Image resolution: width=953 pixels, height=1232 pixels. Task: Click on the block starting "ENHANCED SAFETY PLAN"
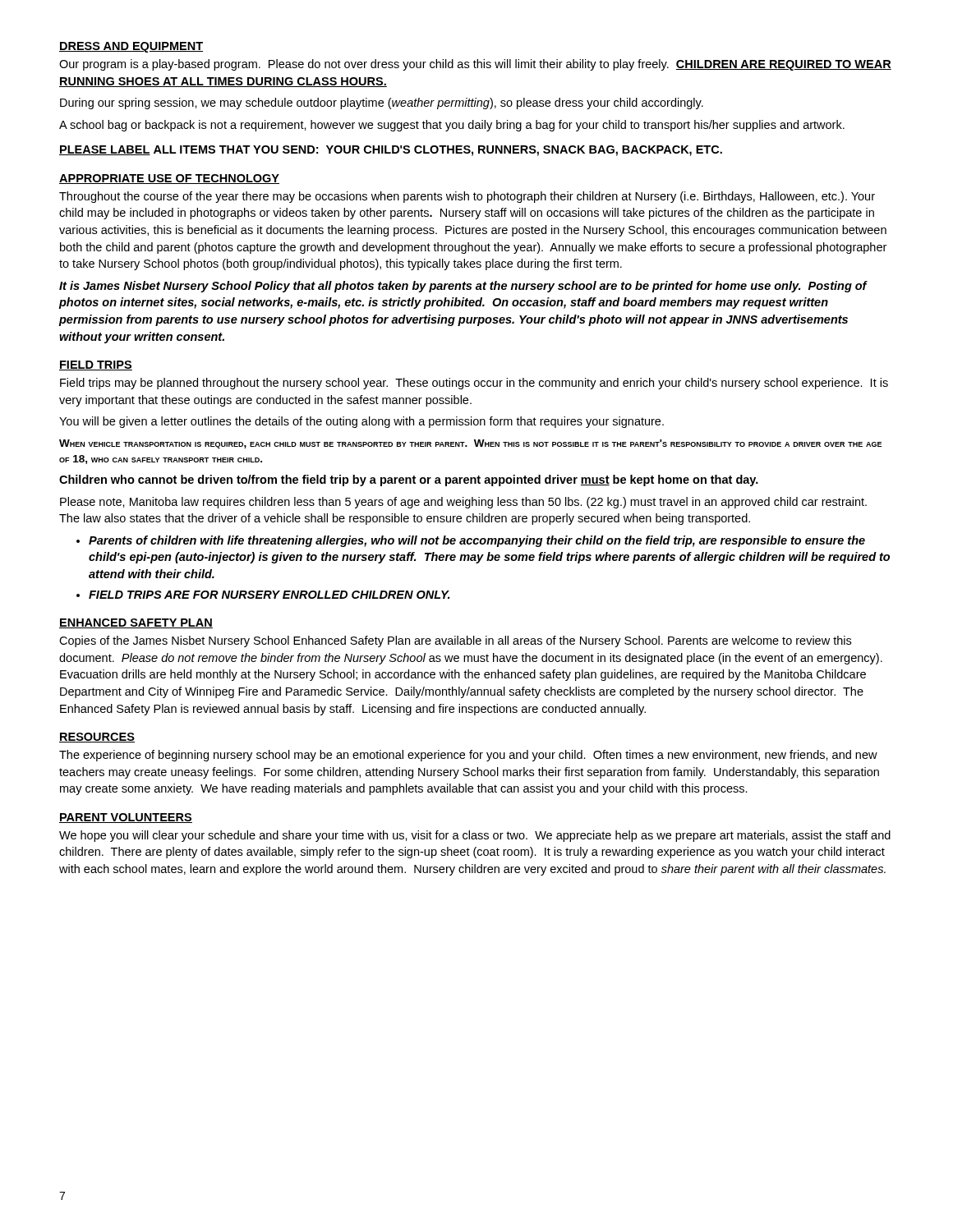click(x=136, y=623)
